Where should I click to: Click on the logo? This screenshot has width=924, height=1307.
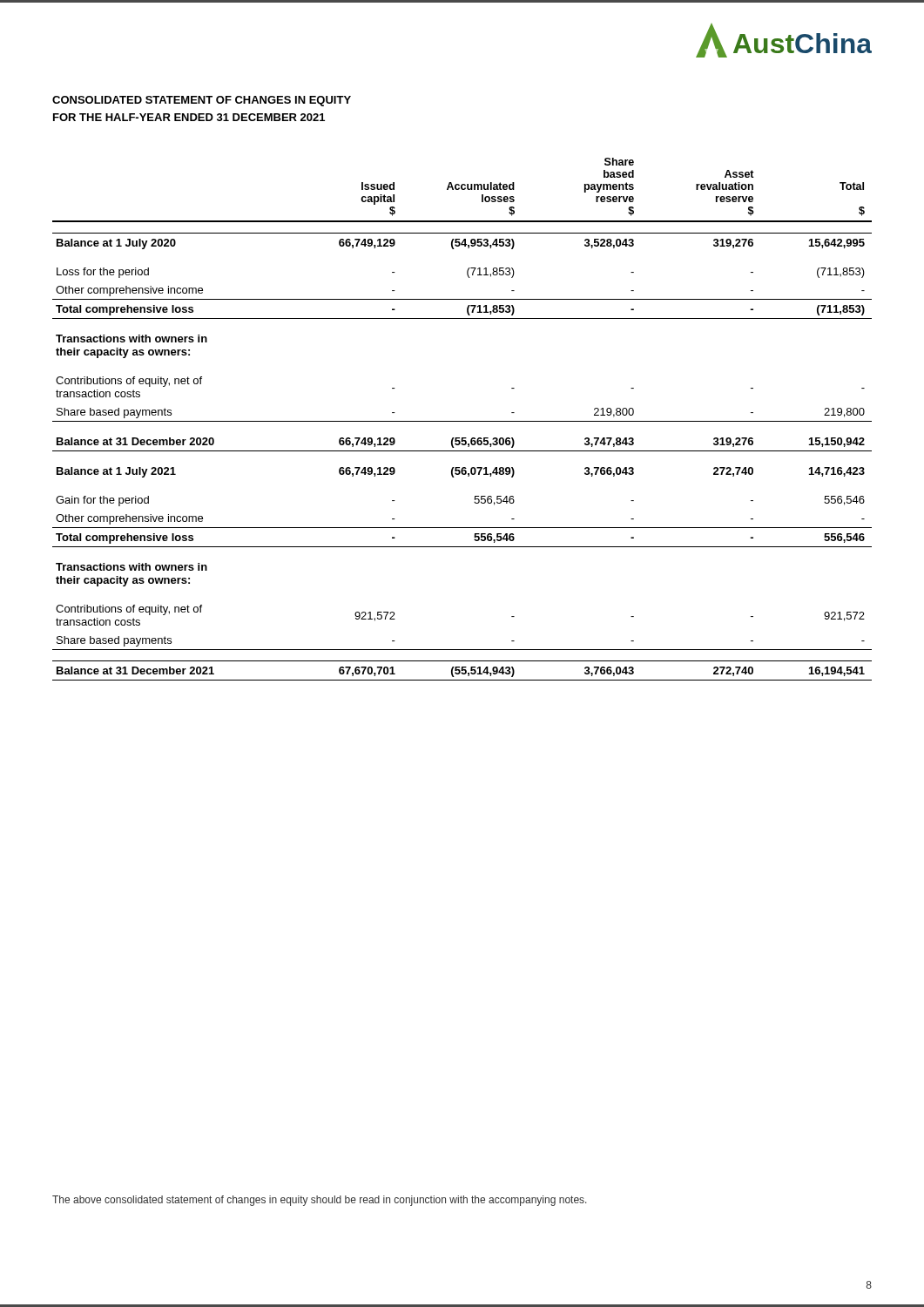tap(776, 42)
